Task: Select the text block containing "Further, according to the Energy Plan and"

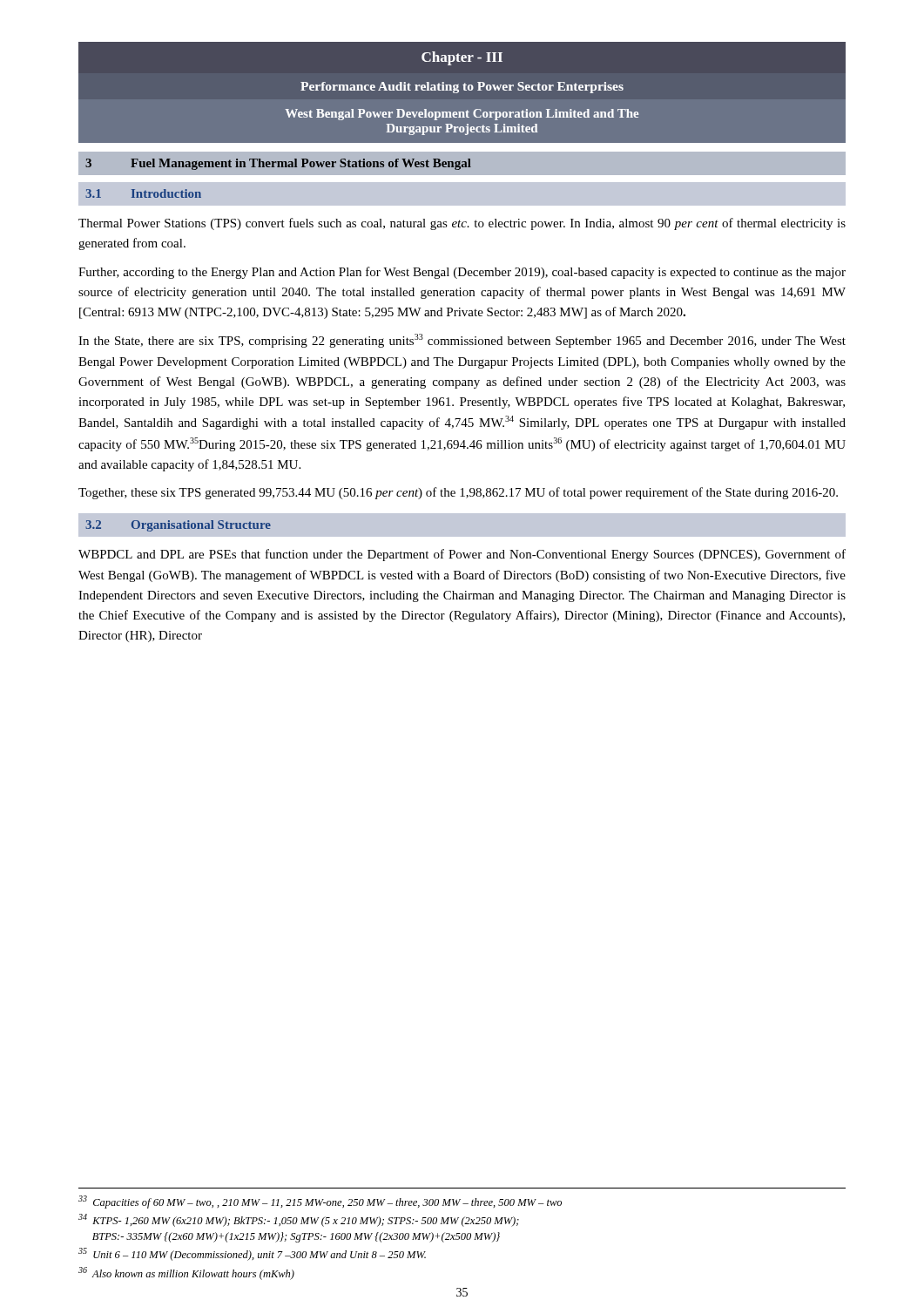Action: [x=462, y=292]
